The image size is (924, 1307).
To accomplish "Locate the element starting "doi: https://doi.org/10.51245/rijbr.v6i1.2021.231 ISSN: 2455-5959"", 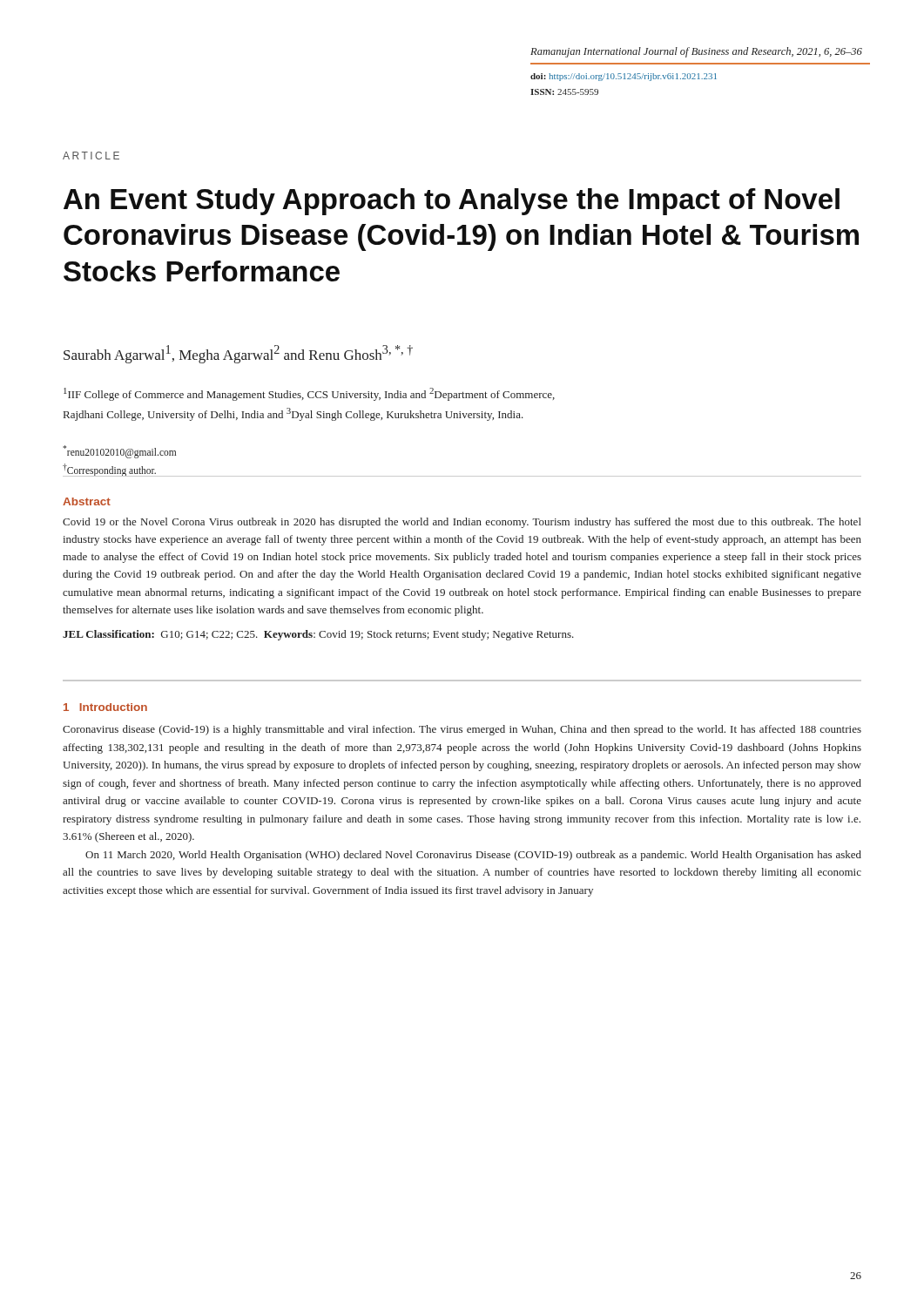I will [624, 83].
